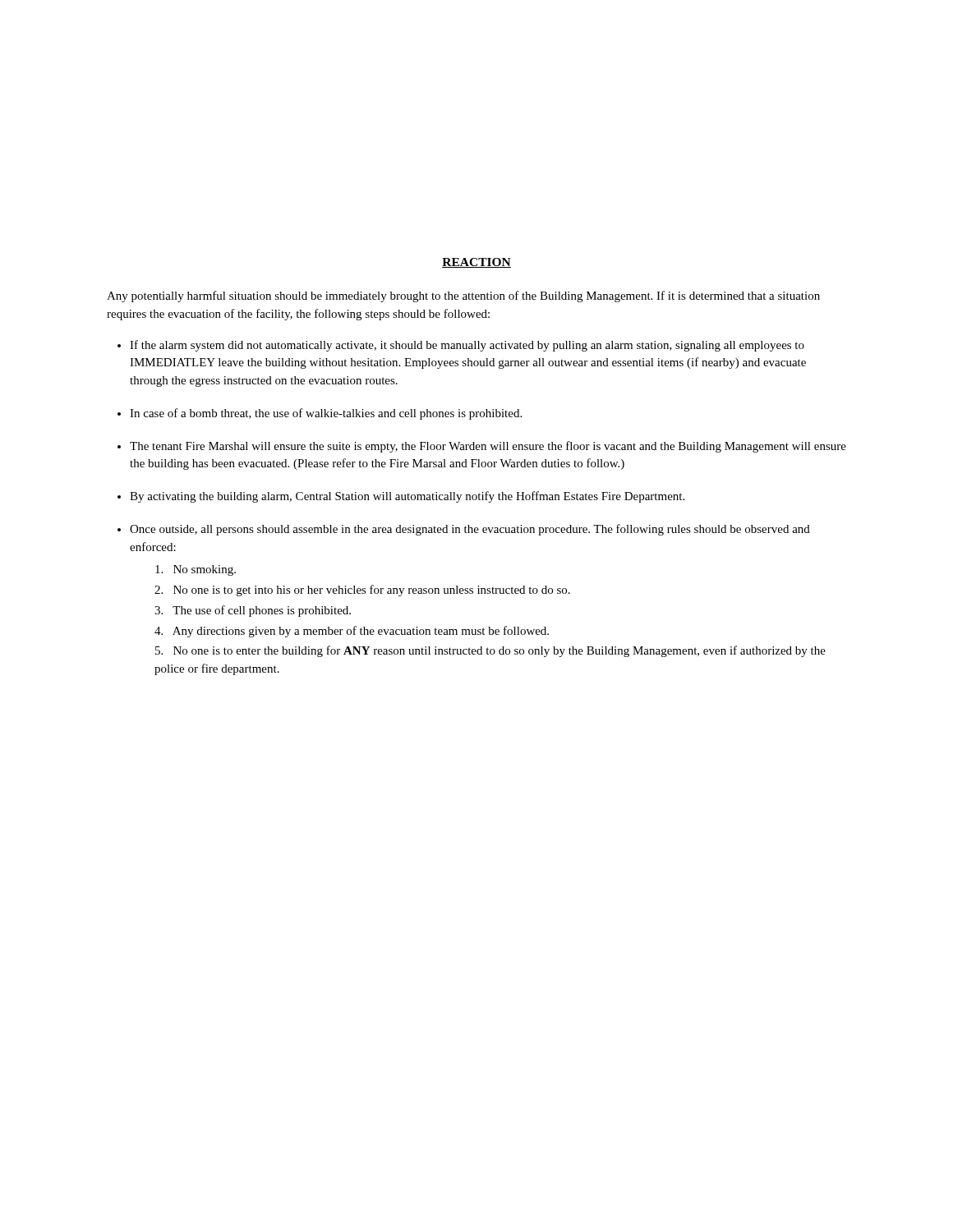The width and height of the screenshot is (953, 1232).
Task: Locate the block of text that opens with "In case of a bomb threat, the"
Action: 326,413
